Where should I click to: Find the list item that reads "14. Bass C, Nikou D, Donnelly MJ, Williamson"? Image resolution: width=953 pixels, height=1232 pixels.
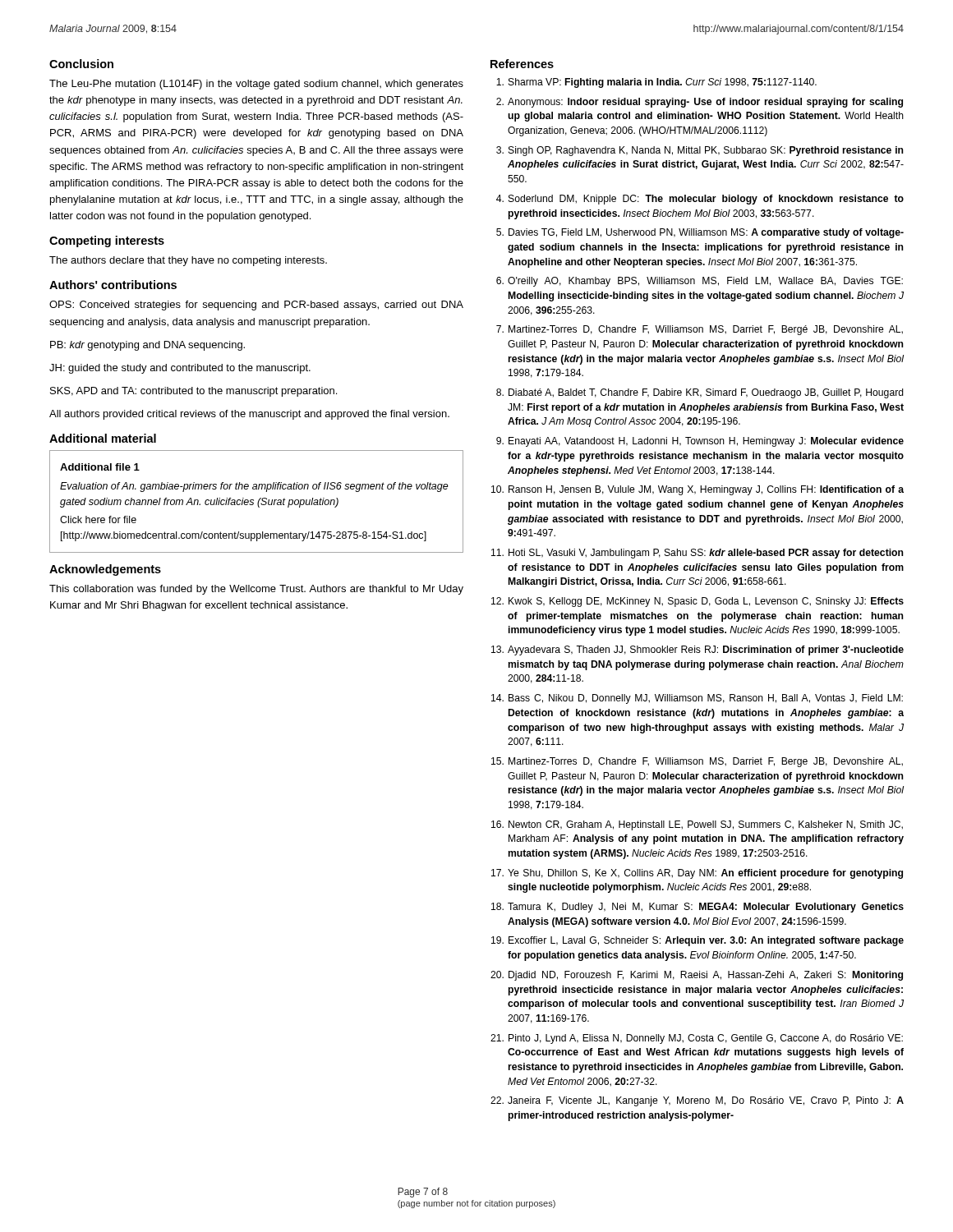coord(697,721)
